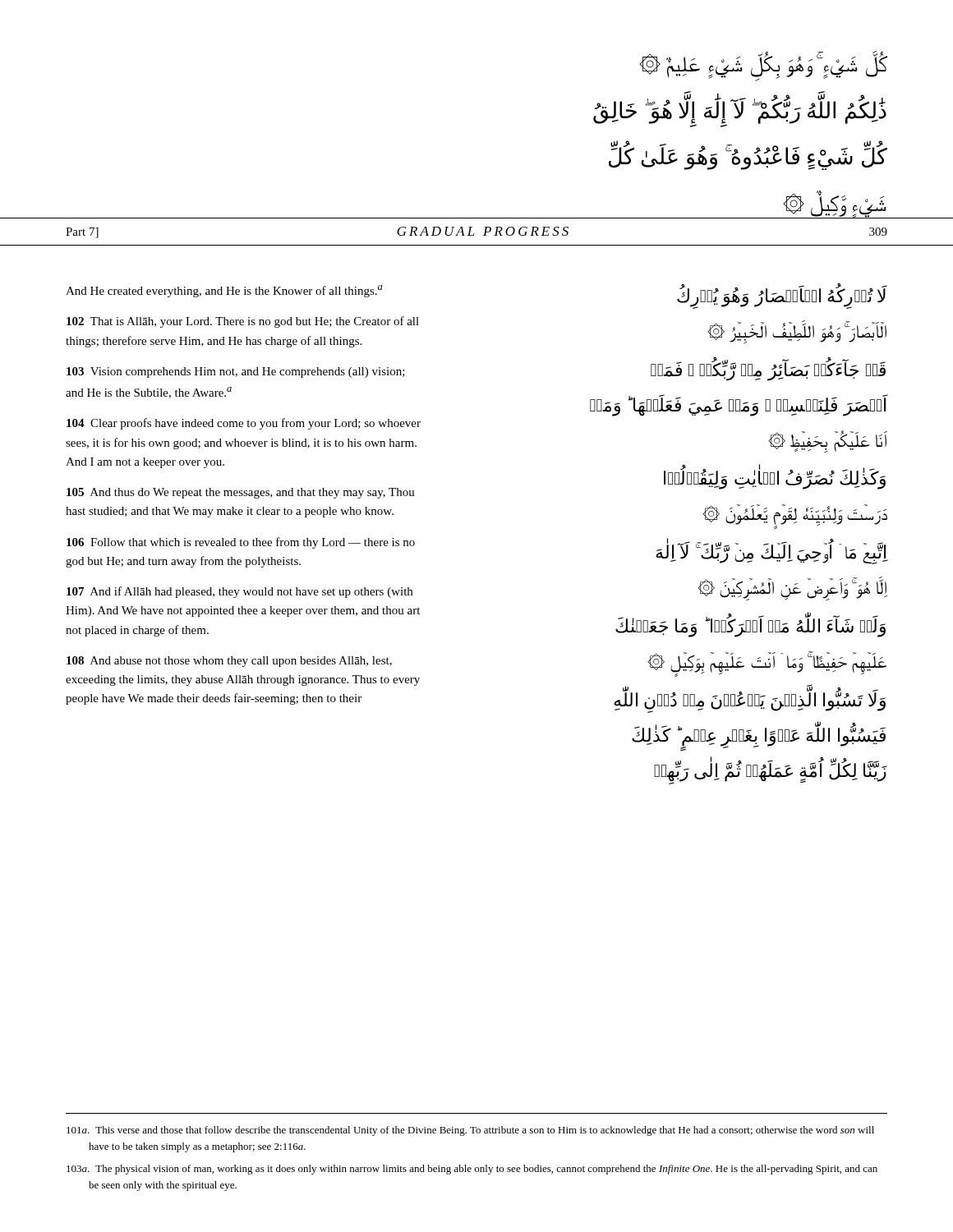
Task: Locate the text block with the text "105 And thus do We repeat the messages,"
Action: pyautogui.click(x=245, y=502)
